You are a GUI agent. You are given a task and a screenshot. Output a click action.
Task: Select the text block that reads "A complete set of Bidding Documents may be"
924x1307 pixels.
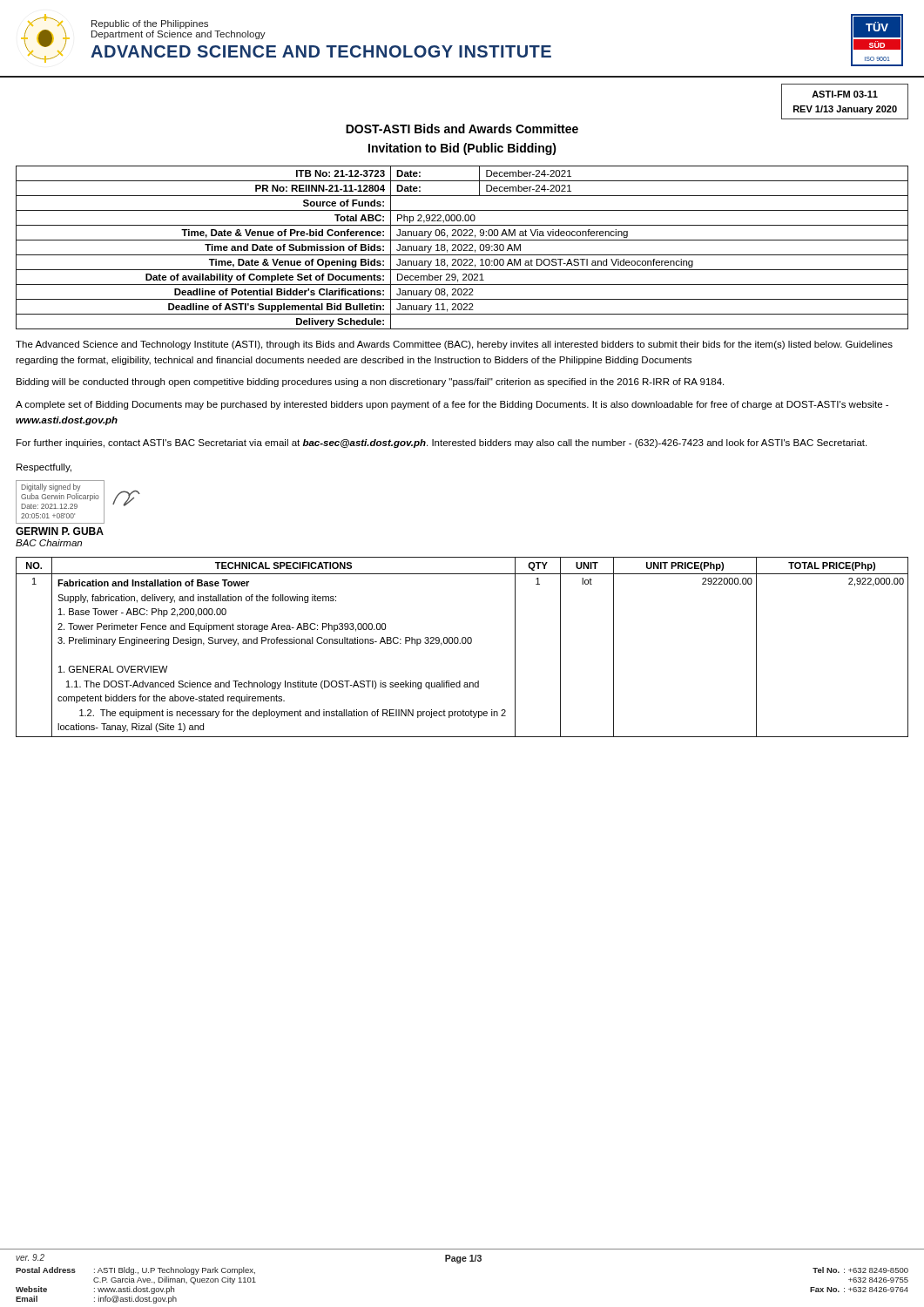(452, 412)
